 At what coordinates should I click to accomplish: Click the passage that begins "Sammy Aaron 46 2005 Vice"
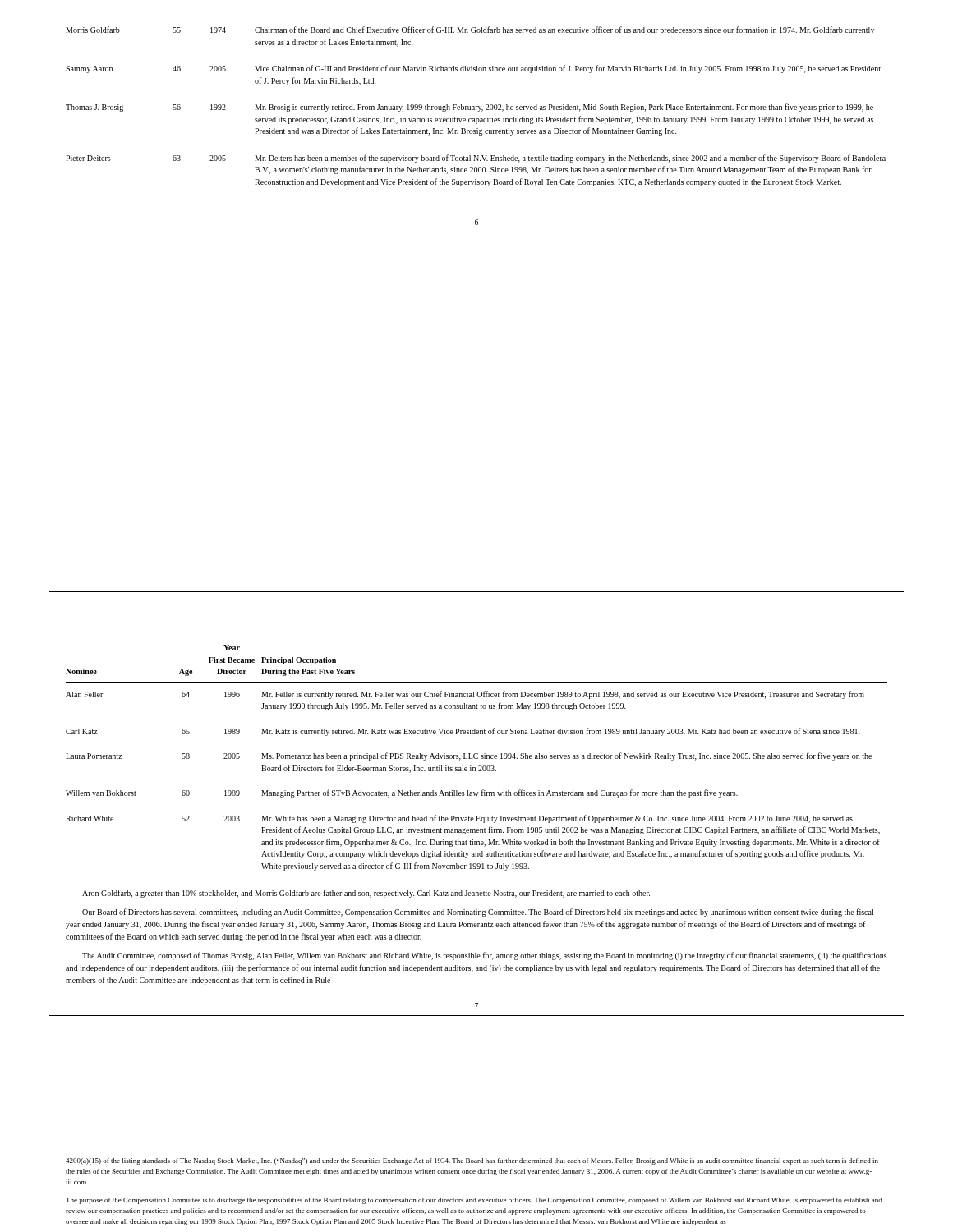pyautogui.click(x=476, y=75)
